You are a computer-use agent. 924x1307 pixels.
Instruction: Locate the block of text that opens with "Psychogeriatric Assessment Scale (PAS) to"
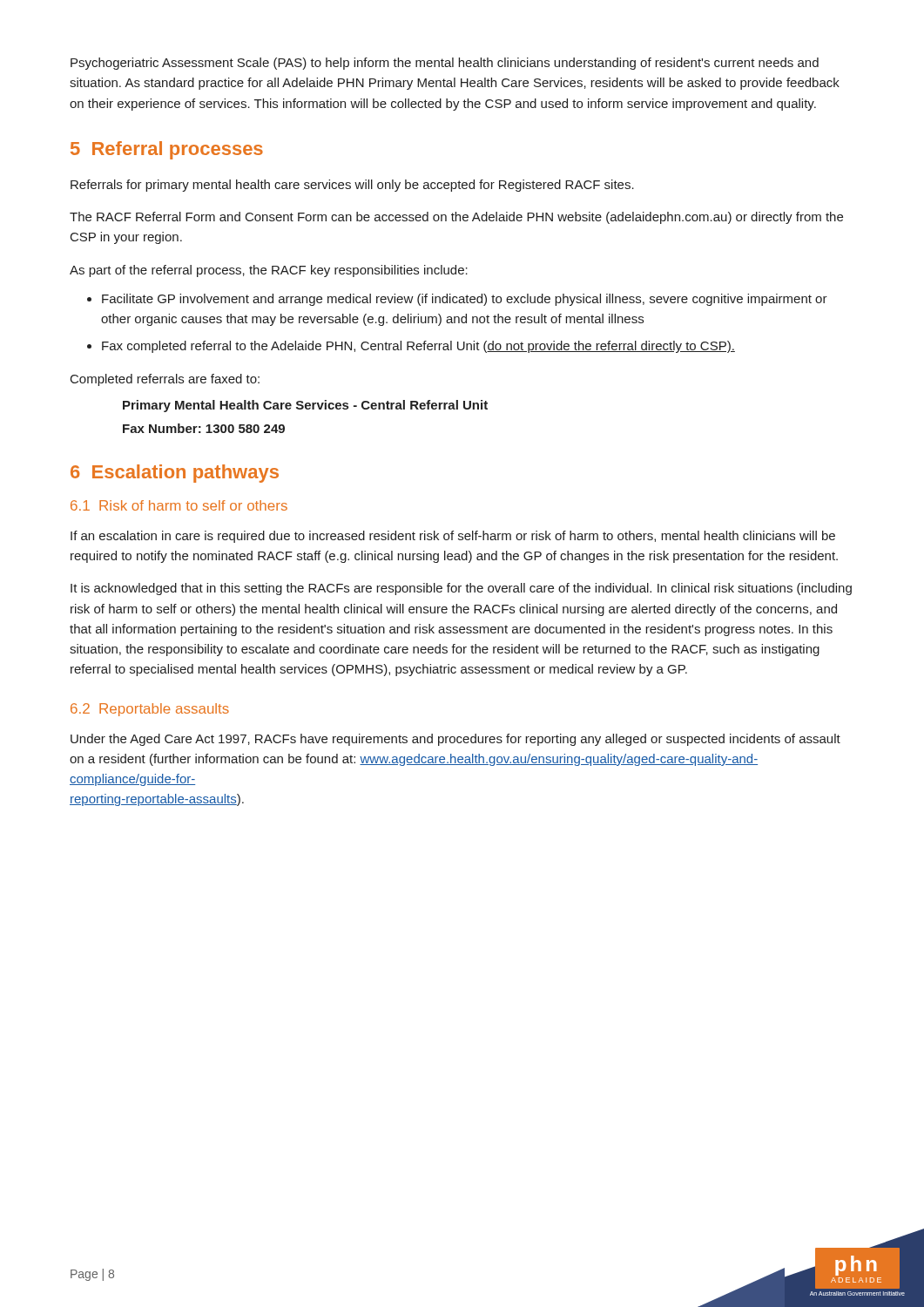(455, 83)
